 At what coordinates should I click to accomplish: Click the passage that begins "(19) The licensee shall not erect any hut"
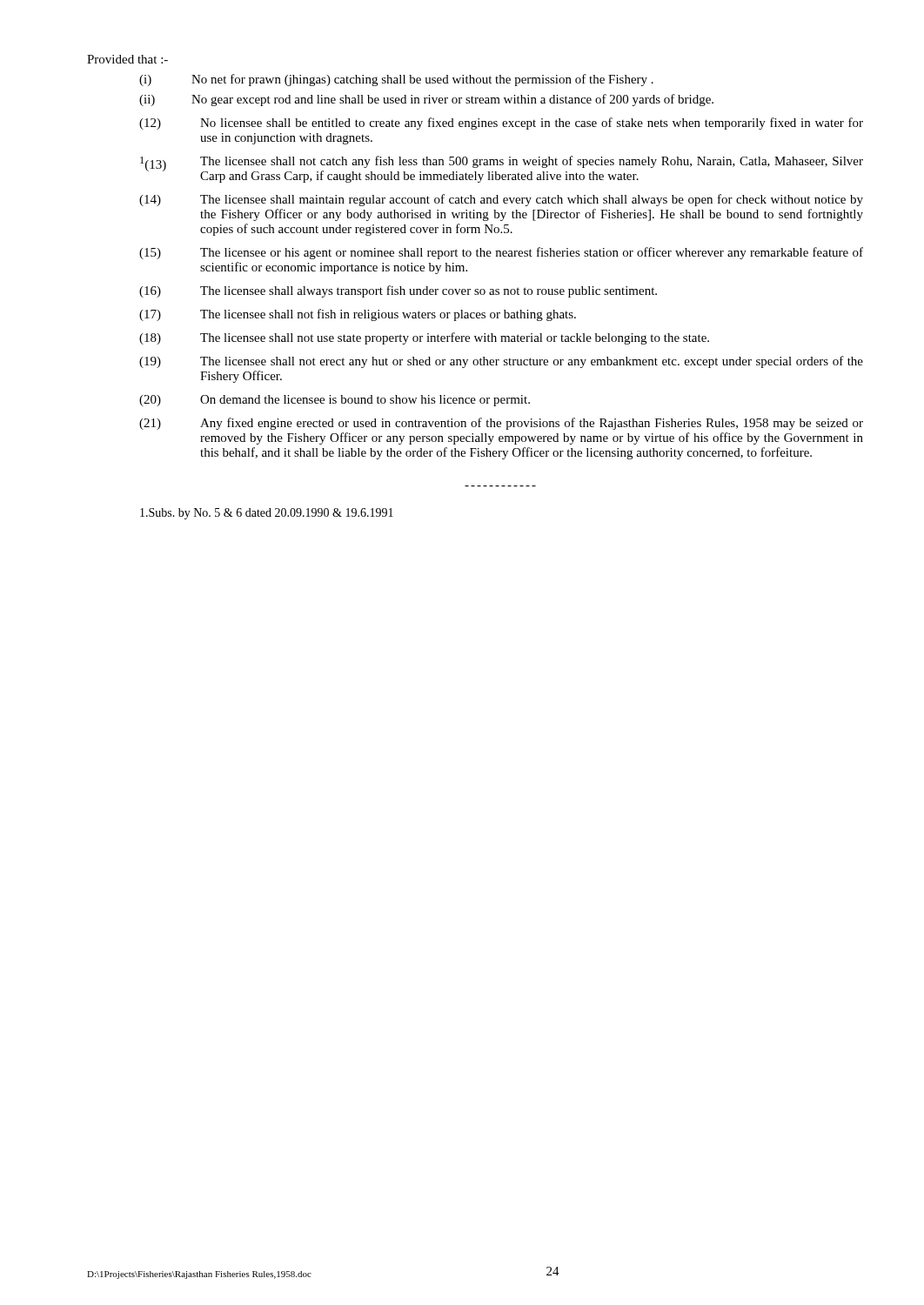[x=501, y=369]
